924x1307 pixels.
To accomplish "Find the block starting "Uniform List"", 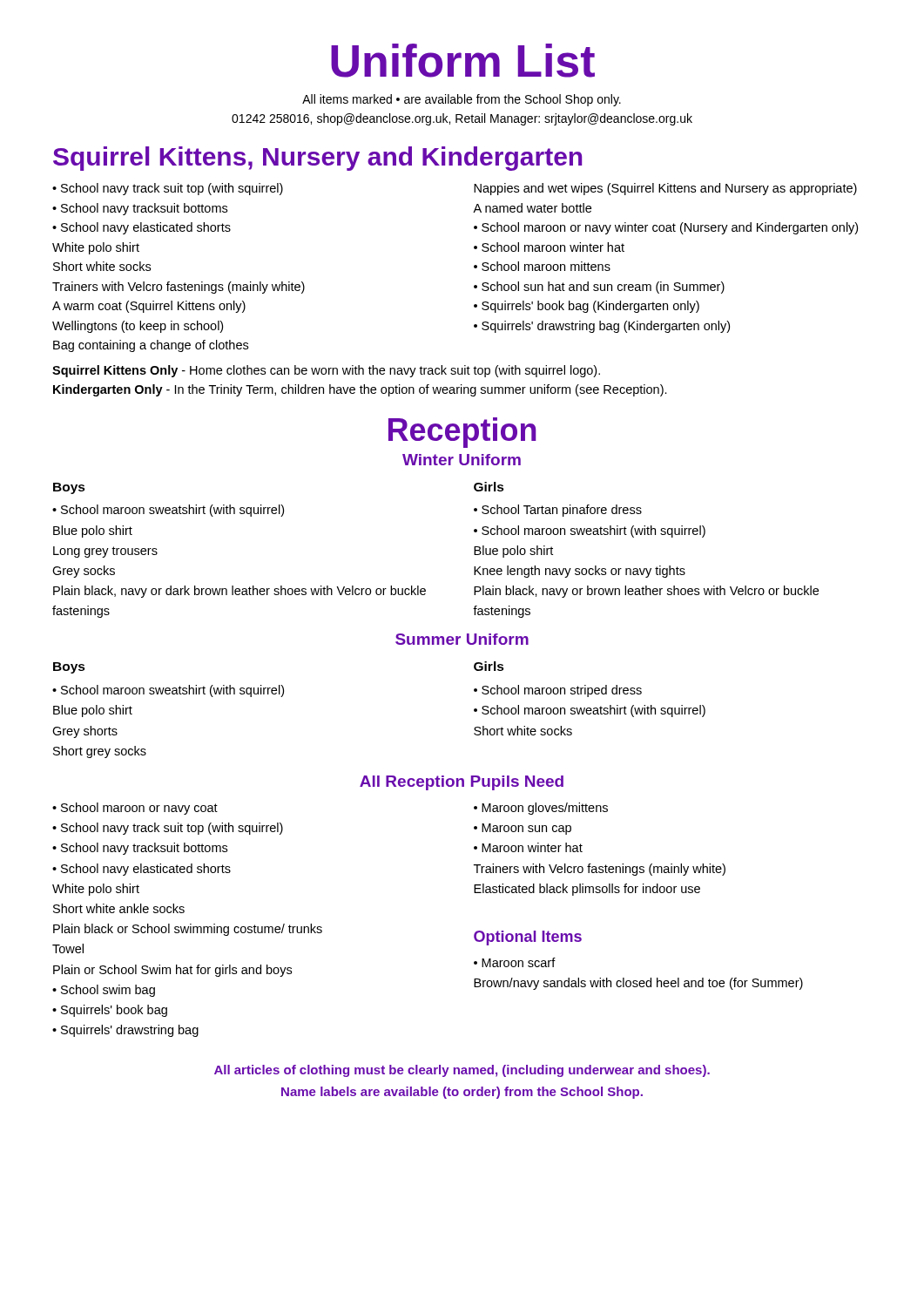I will tap(462, 61).
